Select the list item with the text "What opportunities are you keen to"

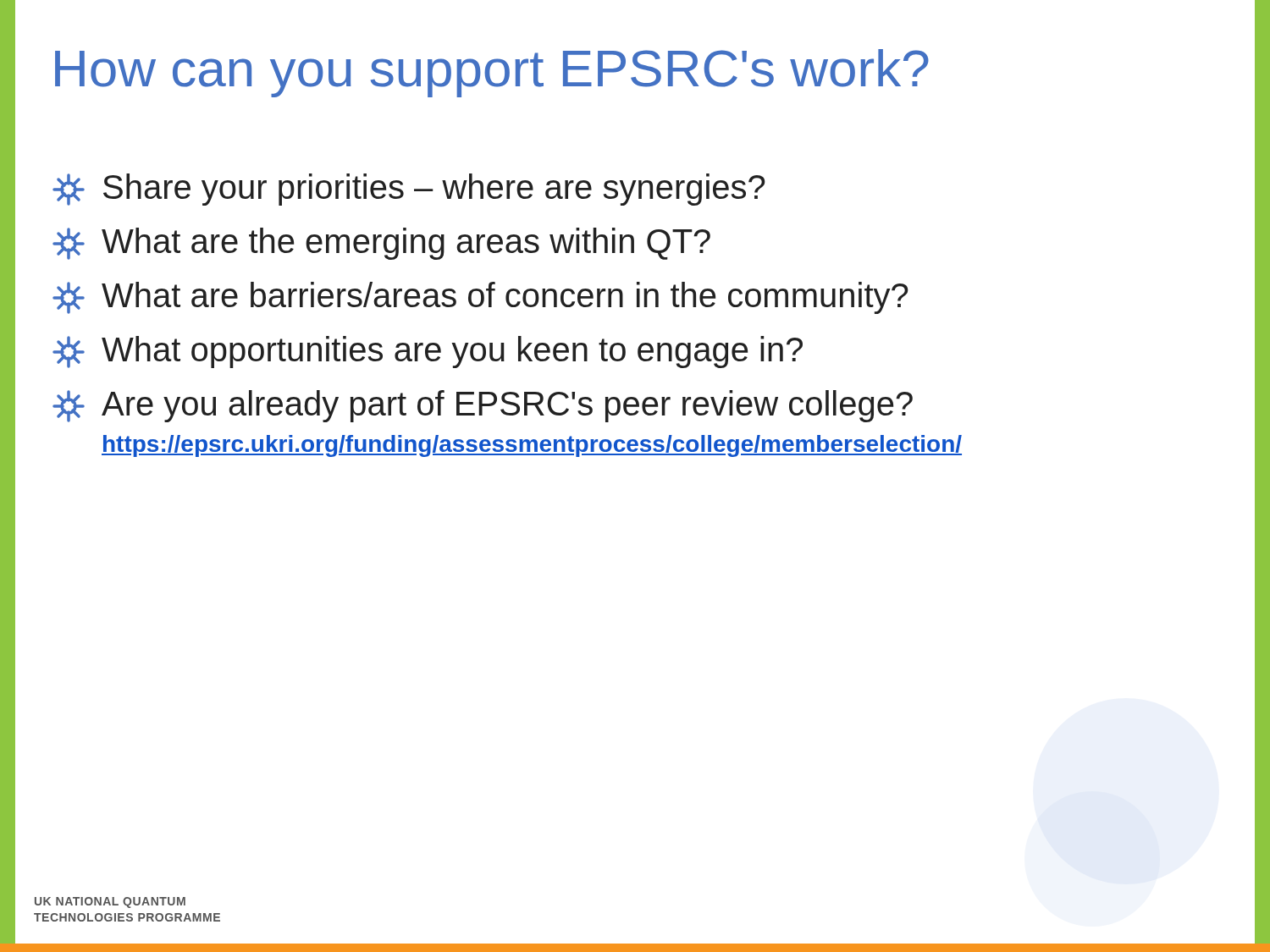click(627, 349)
